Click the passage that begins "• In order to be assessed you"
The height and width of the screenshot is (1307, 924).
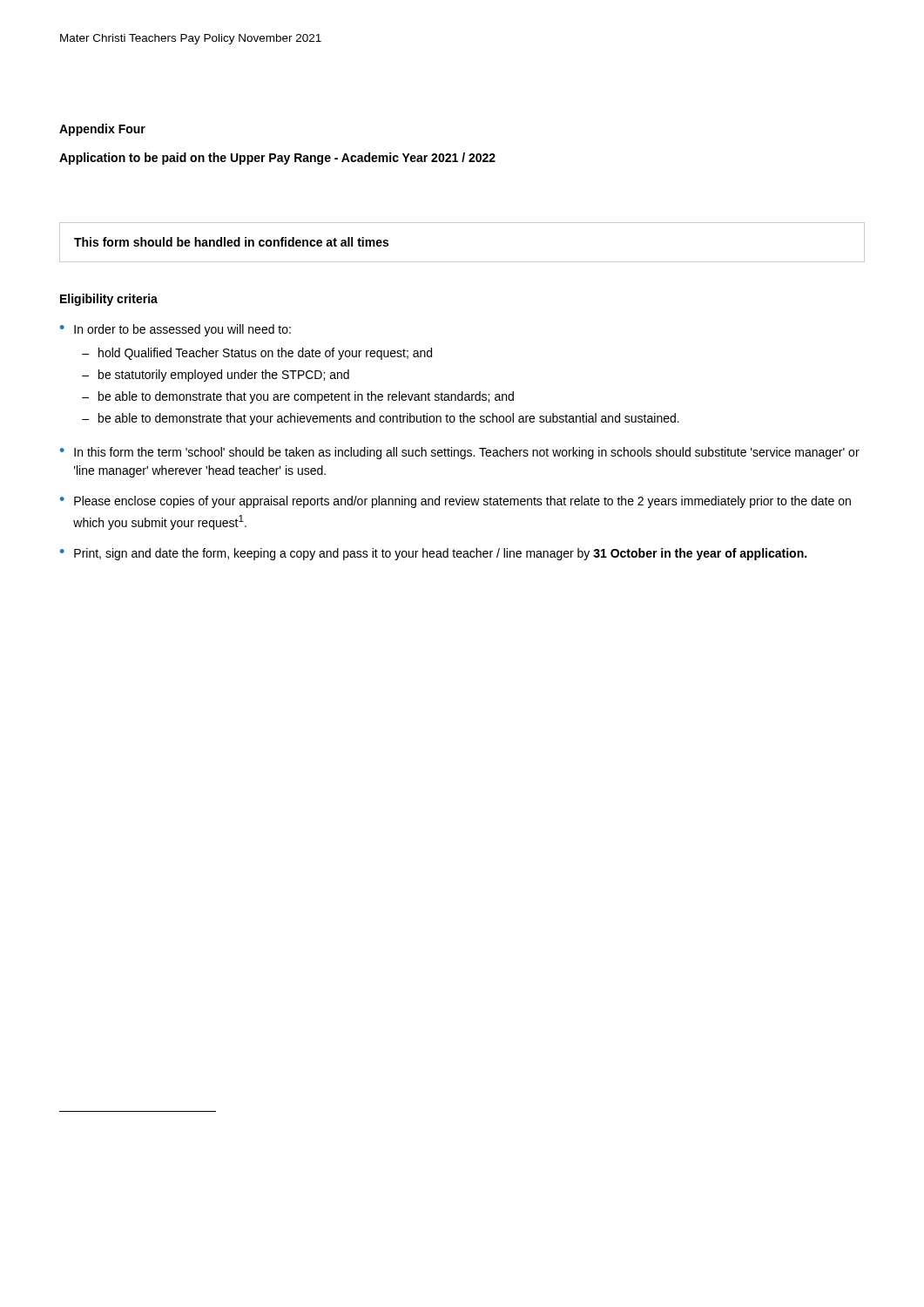pyautogui.click(x=175, y=330)
